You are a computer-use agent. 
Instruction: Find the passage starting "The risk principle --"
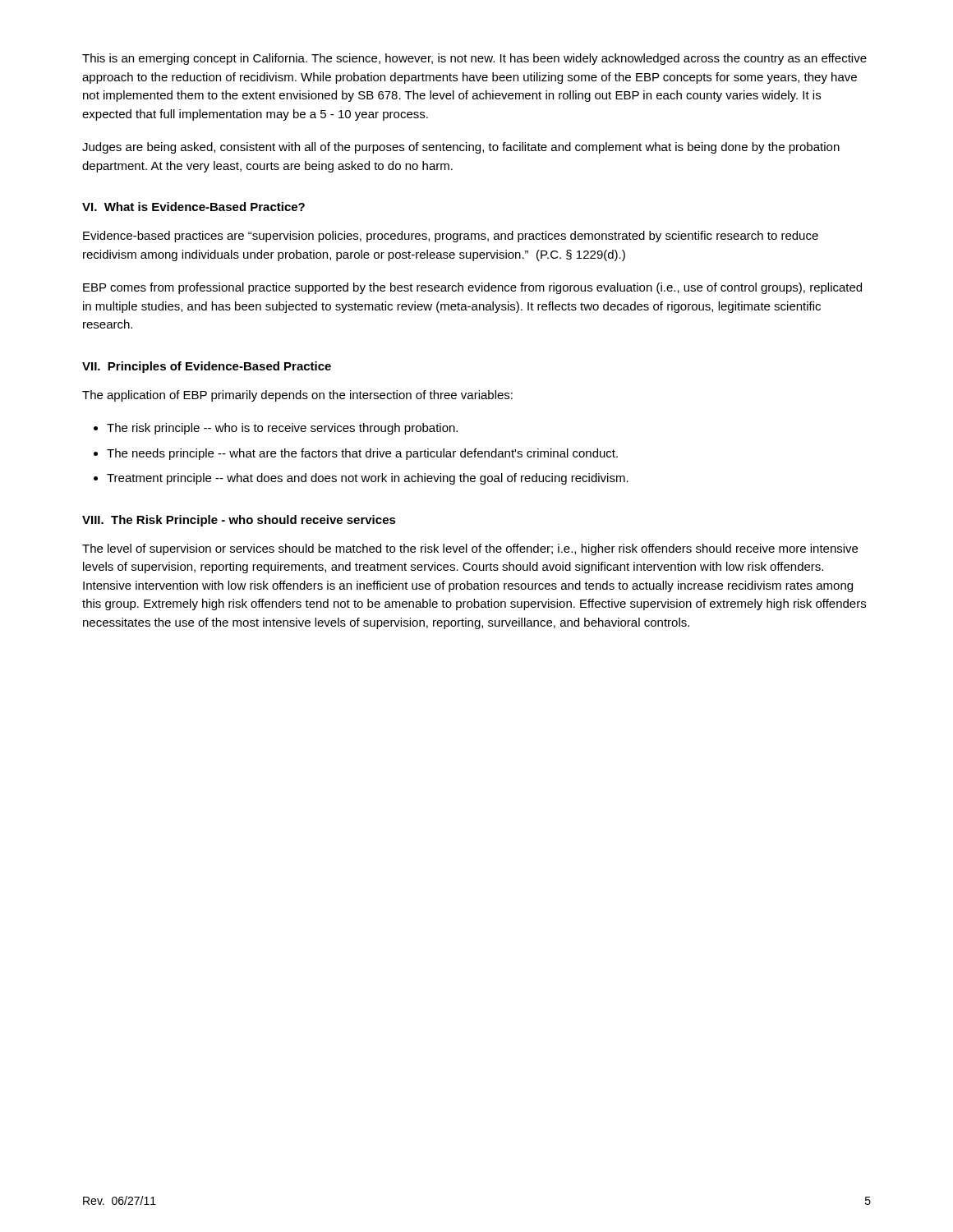click(283, 428)
